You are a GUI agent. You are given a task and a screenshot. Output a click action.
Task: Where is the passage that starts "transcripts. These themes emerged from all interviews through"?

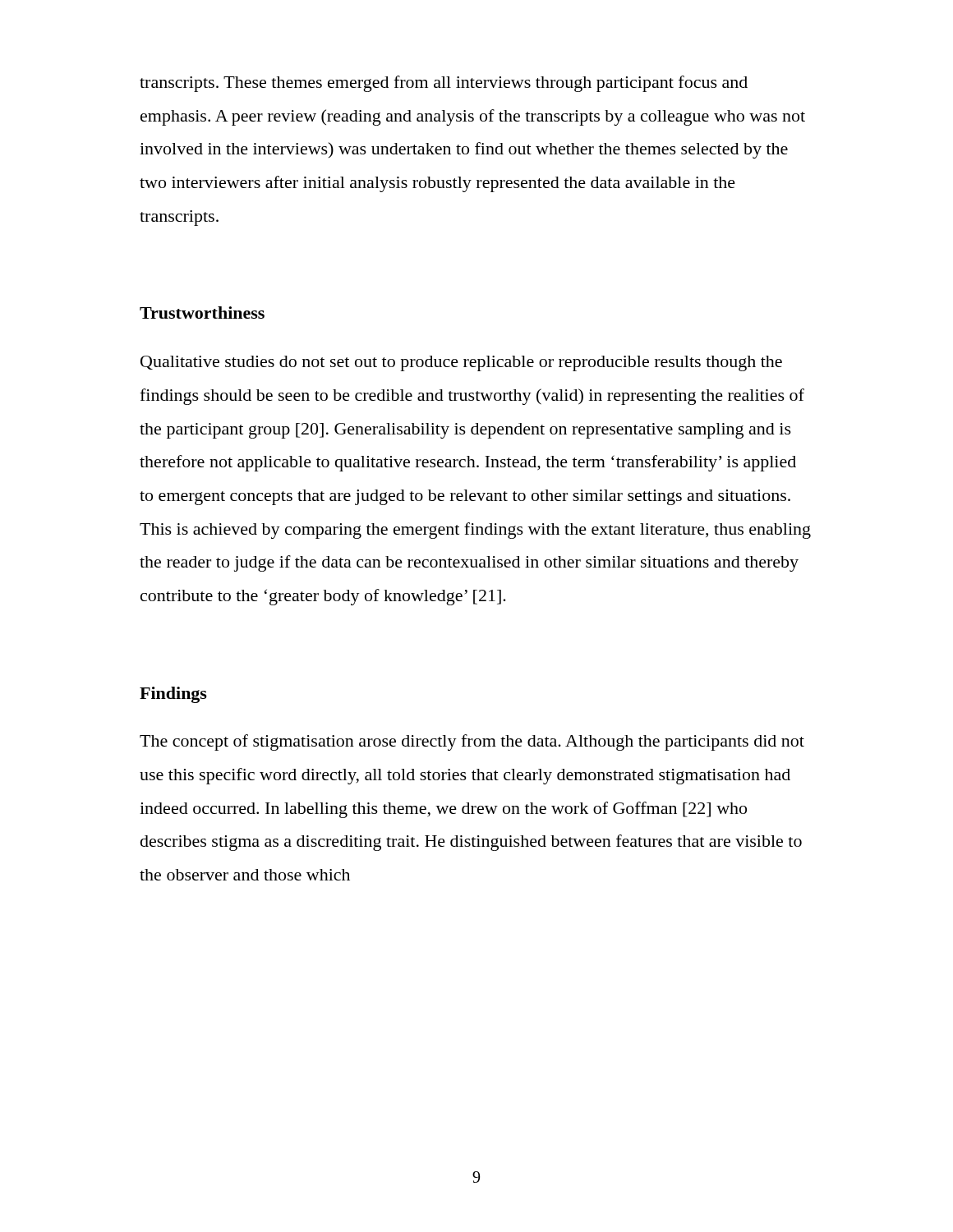click(472, 149)
